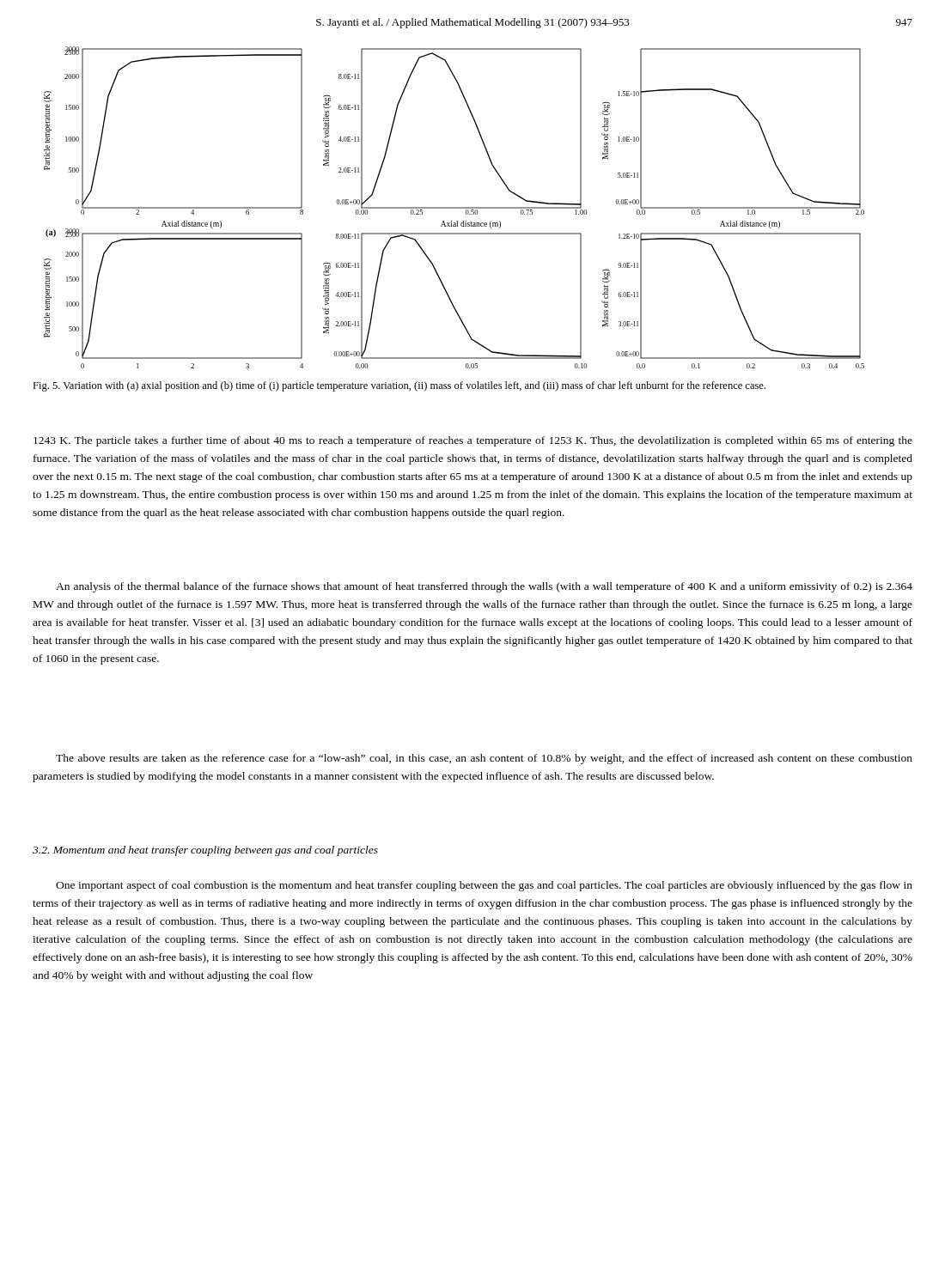Select the text block that says "One important aspect of coal"

point(472,930)
